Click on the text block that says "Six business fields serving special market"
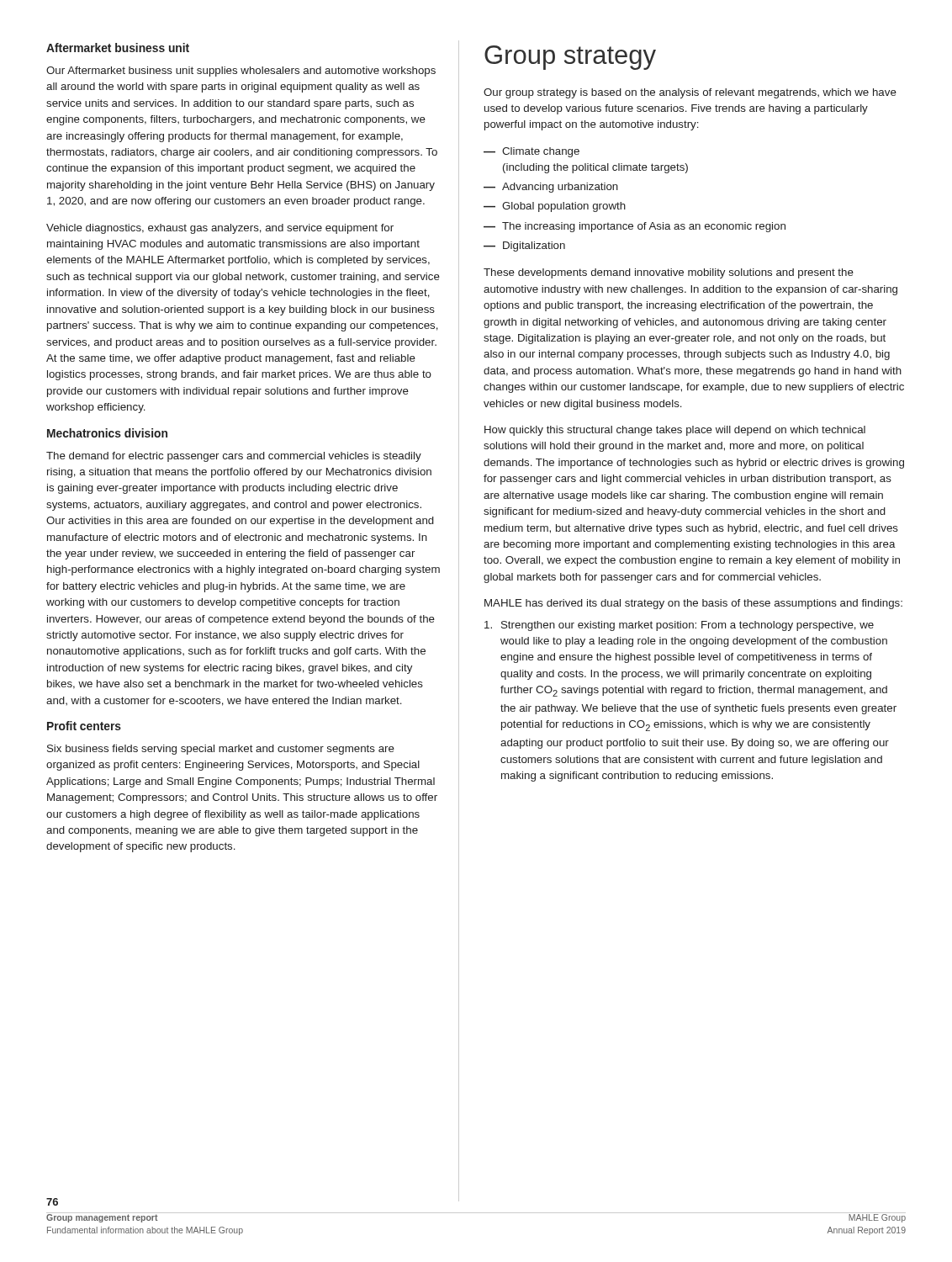The width and height of the screenshot is (952, 1262). point(242,797)
